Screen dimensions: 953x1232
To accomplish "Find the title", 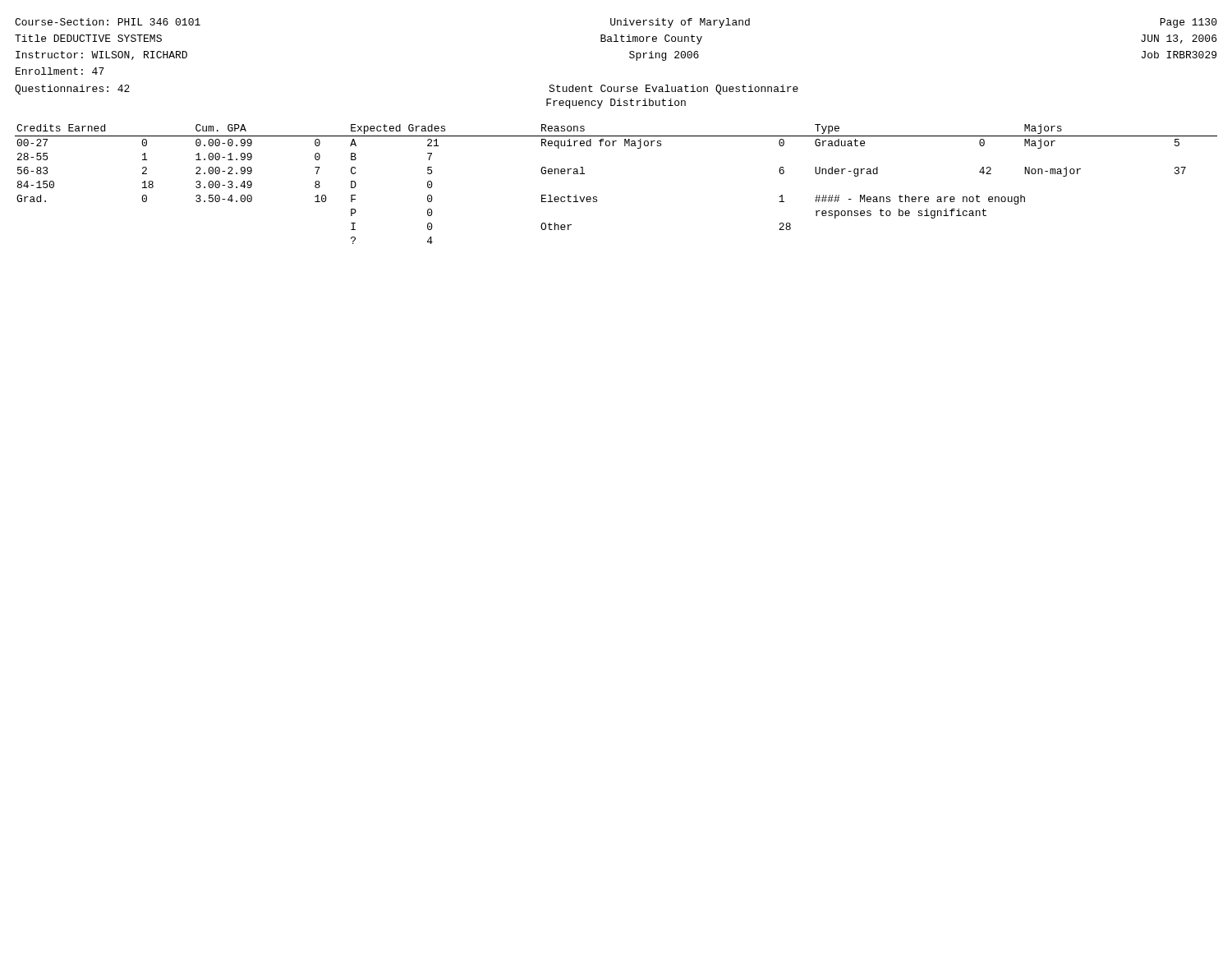I will pyautogui.click(x=616, y=103).
